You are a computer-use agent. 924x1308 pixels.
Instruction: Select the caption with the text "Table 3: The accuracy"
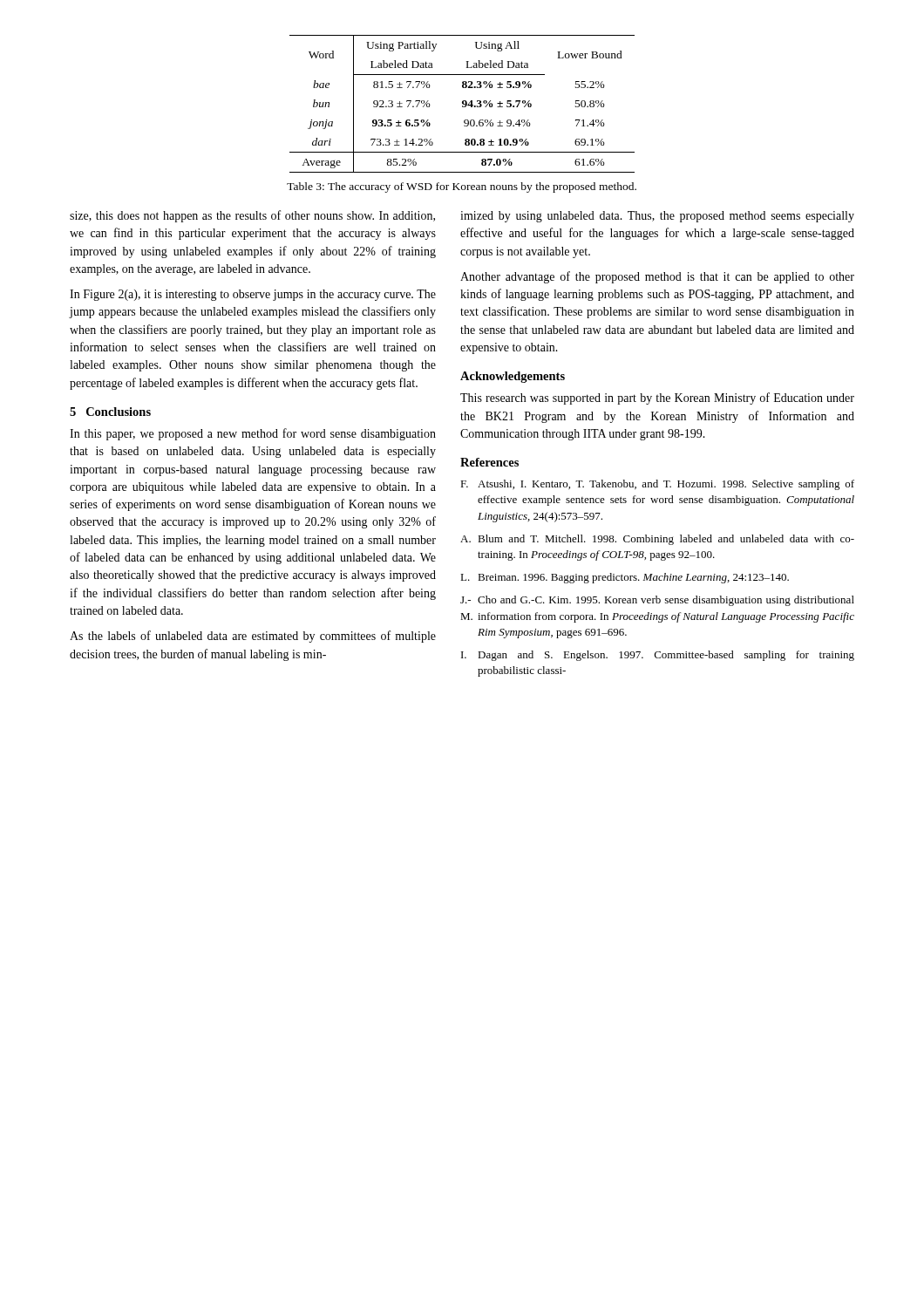(x=462, y=187)
